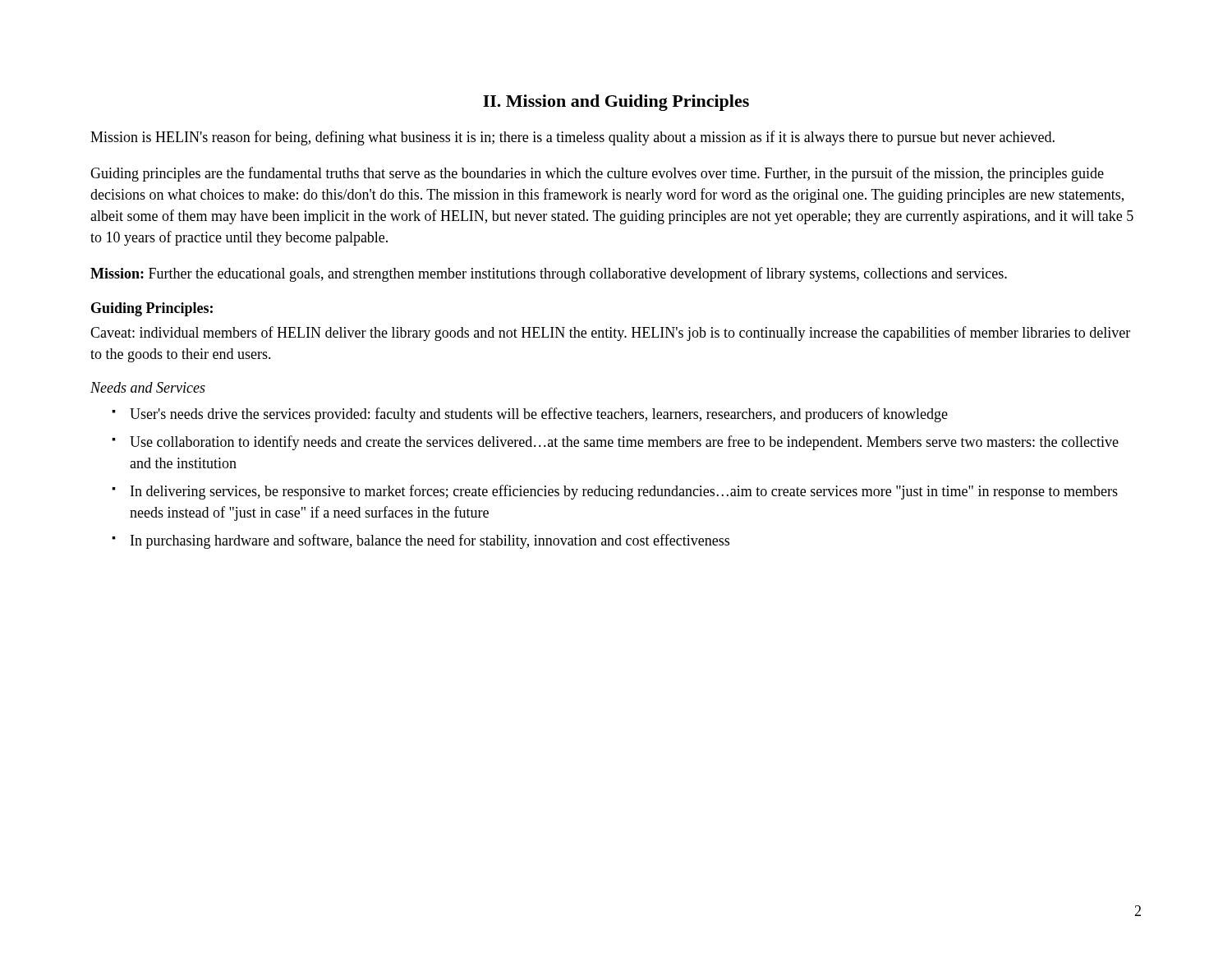Navigate to the passage starting "In delivering services, be responsive to market forces;"
This screenshot has height=953, width=1232.
(x=624, y=502)
